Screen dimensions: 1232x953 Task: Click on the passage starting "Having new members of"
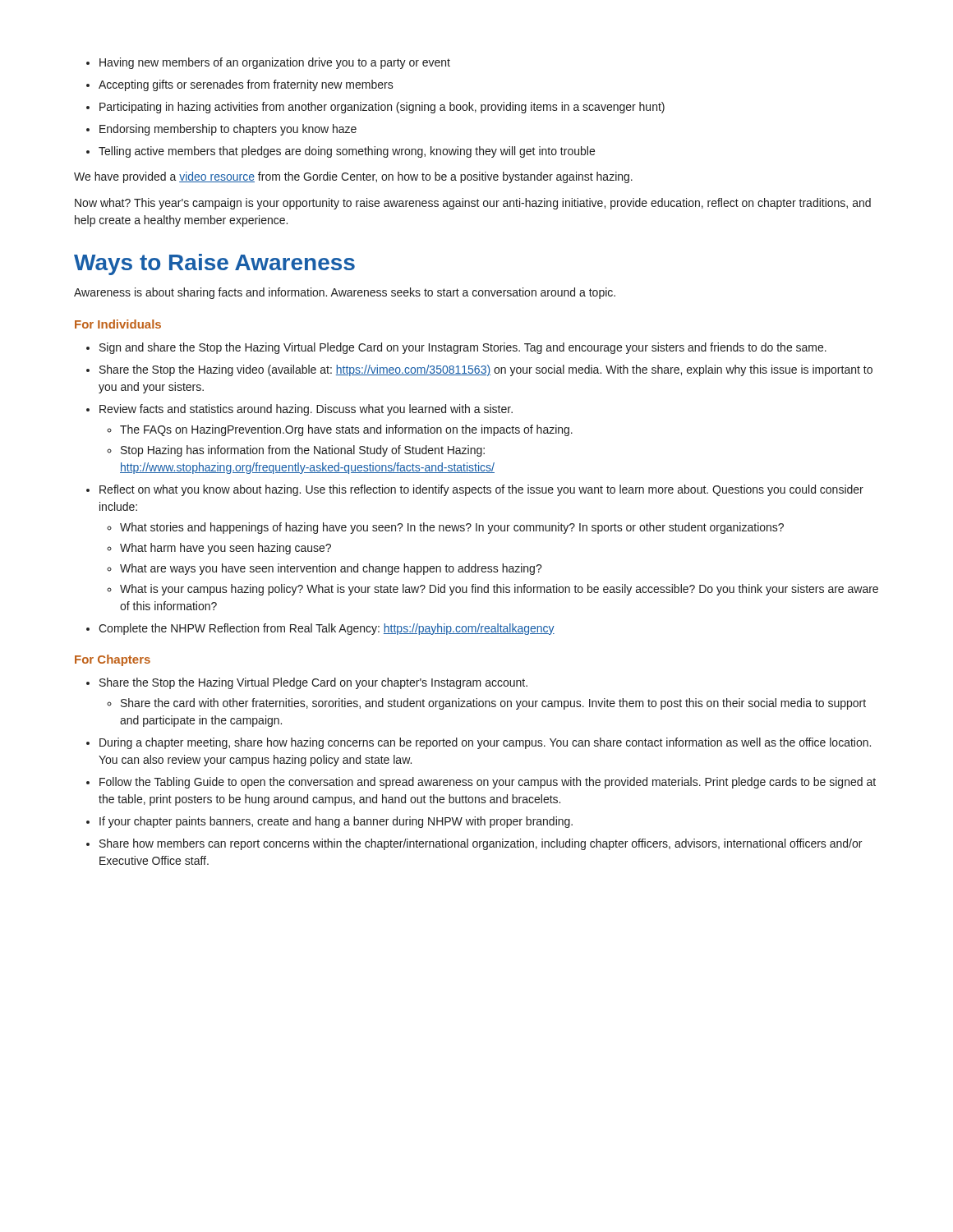[x=274, y=62]
